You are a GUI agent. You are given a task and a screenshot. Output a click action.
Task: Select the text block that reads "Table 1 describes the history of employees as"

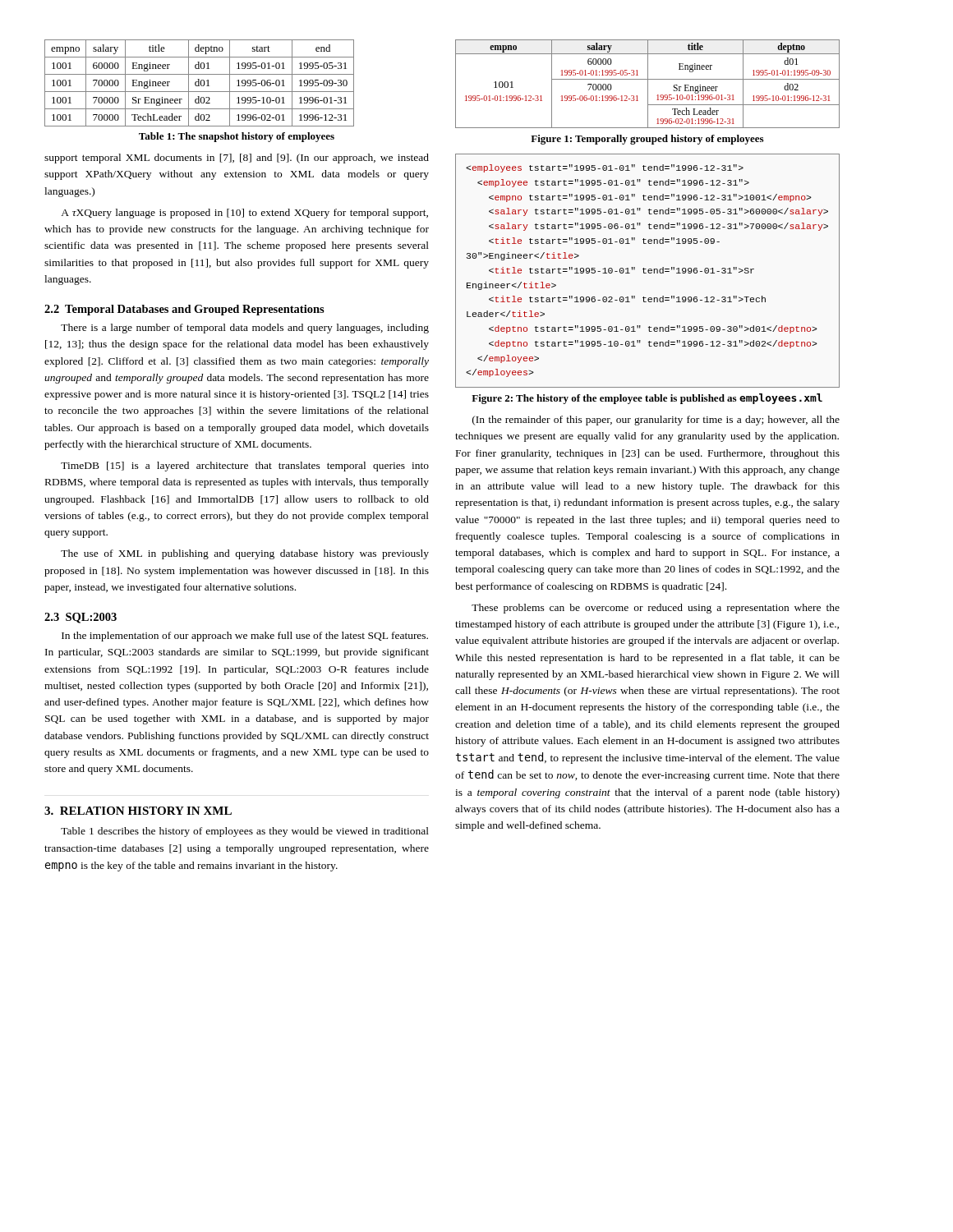coord(237,849)
